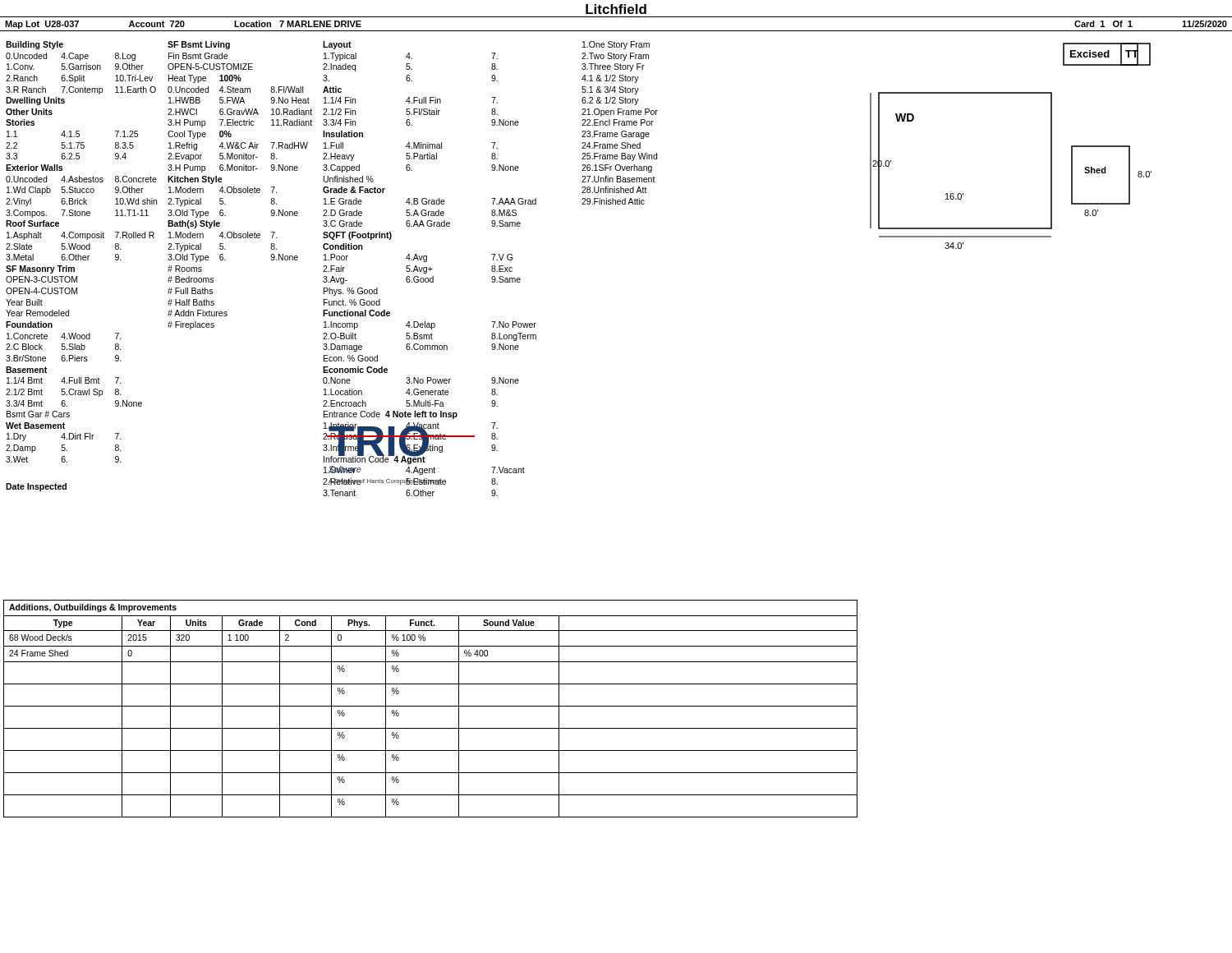Find the table that mentions "23.Frame Garage"
The height and width of the screenshot is (953, 1232).
coord(721,124)
